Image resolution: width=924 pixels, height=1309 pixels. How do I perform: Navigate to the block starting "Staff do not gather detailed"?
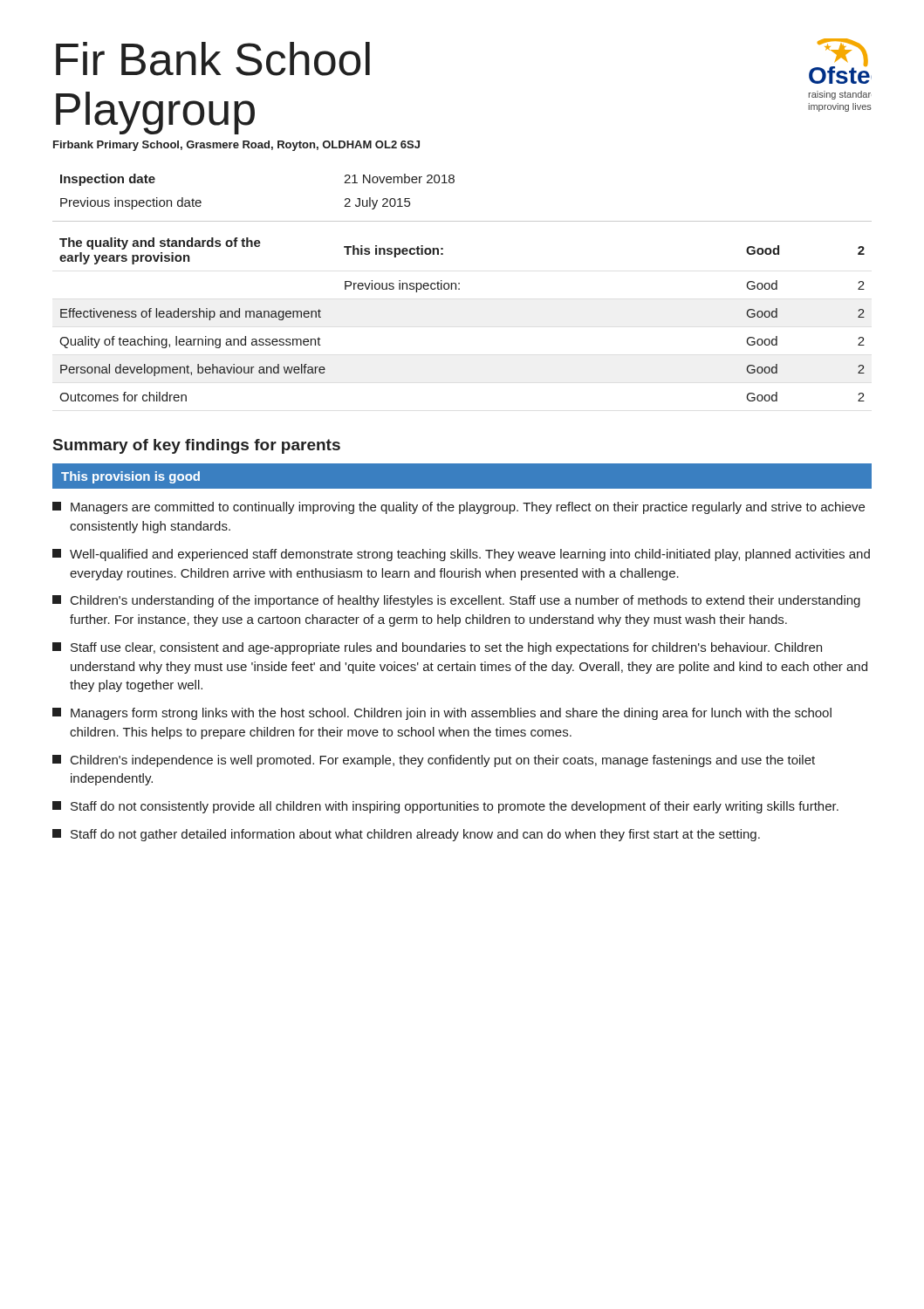tap(462, 834)
